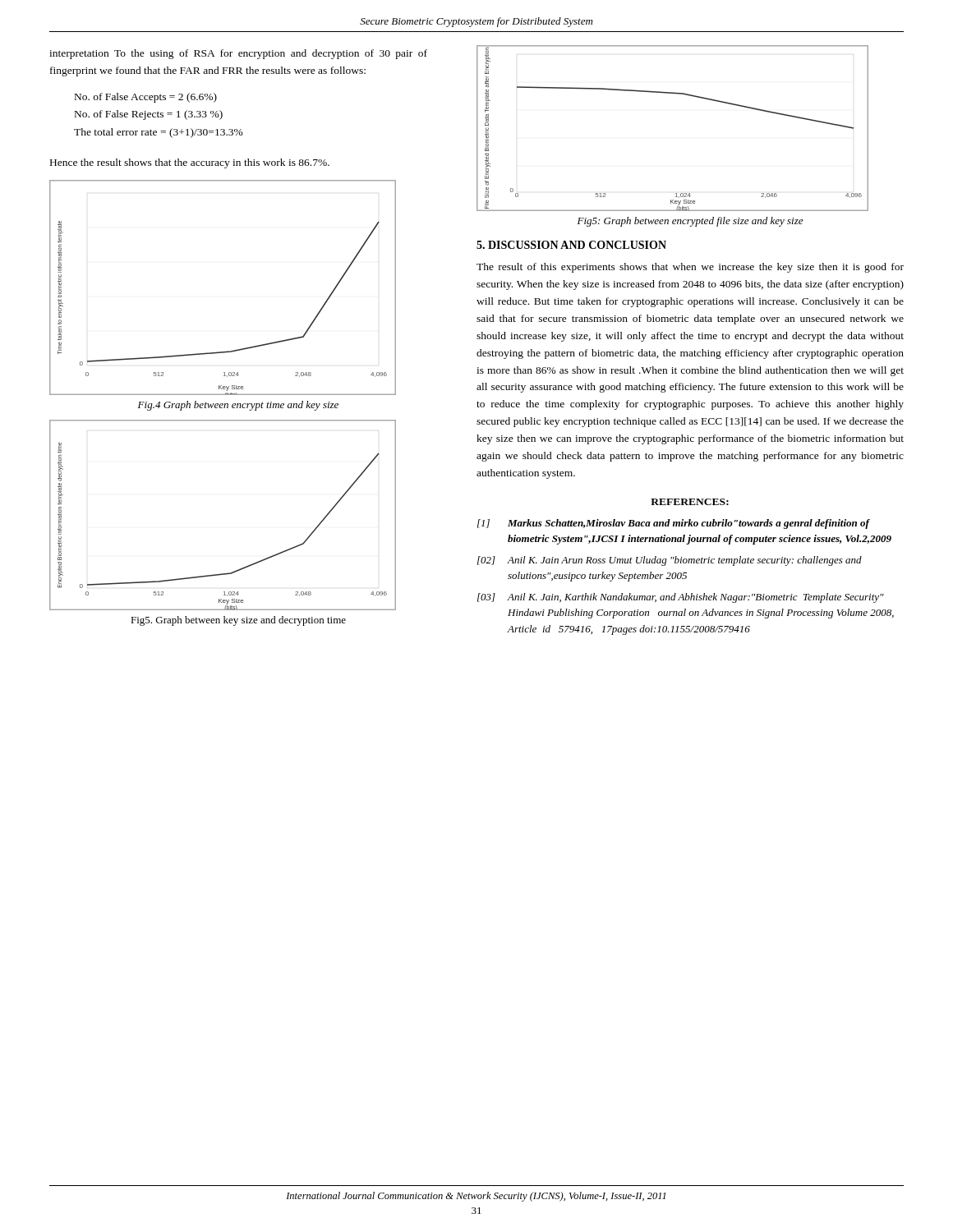
Task: Select the text block that says "The result of this experiments shows that"
Action: (x=690, y=370)
